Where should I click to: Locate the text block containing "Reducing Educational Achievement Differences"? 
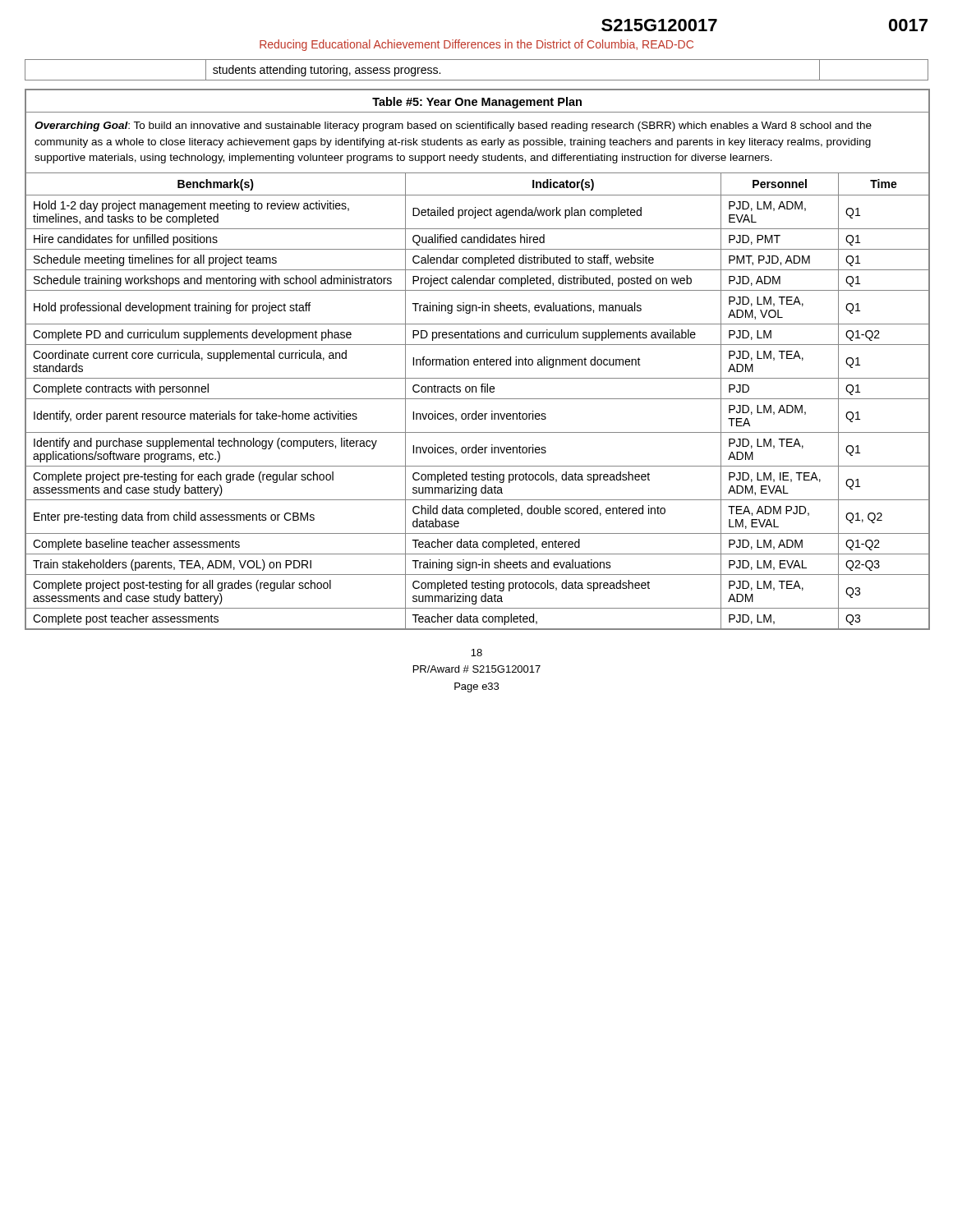point(476,44)
